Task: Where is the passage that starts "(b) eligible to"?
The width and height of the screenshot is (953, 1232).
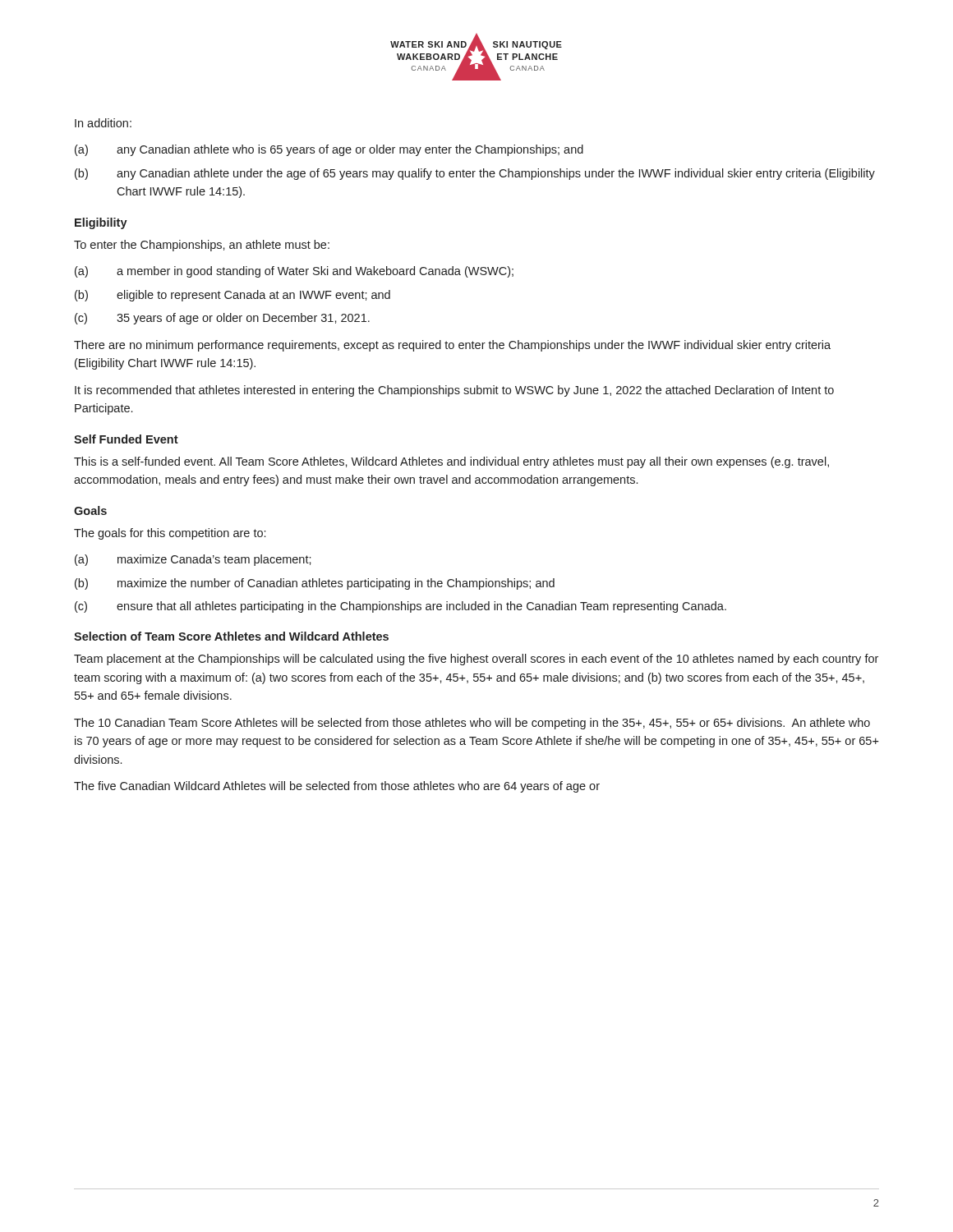Action: [232, 296]
